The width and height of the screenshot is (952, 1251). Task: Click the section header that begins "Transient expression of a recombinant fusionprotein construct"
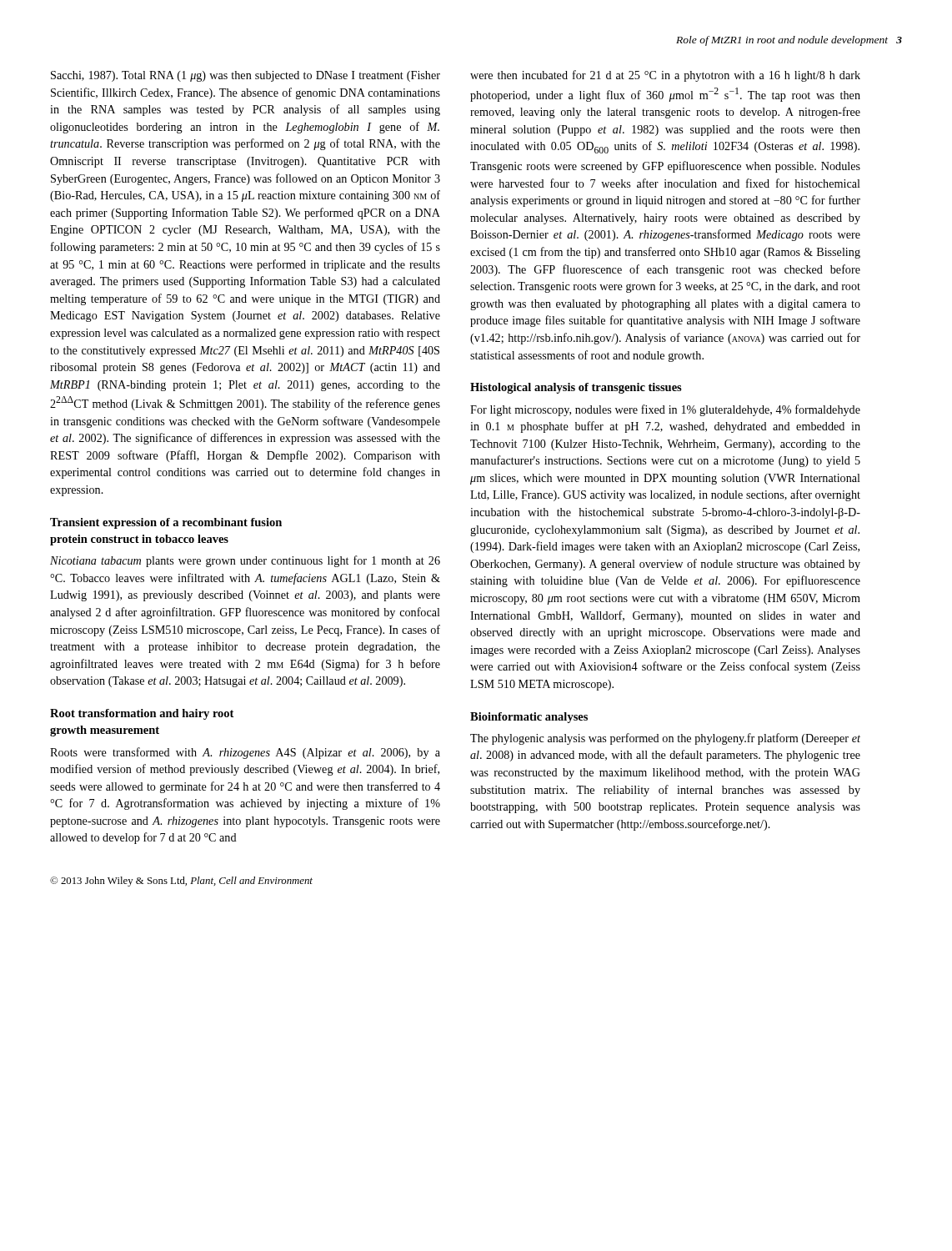pyautogui.click(x=166, y=530)
